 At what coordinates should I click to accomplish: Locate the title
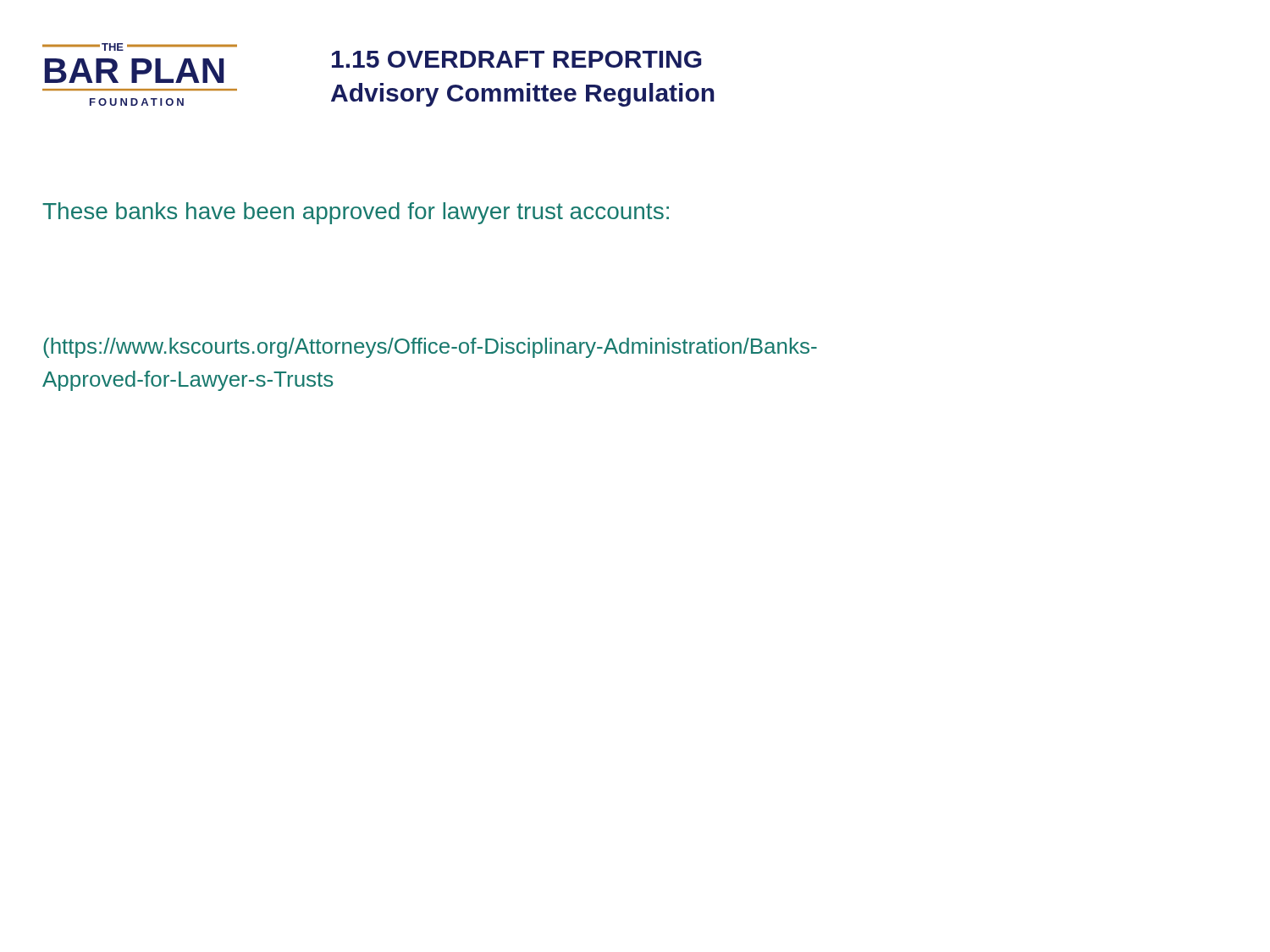point(523,76)
